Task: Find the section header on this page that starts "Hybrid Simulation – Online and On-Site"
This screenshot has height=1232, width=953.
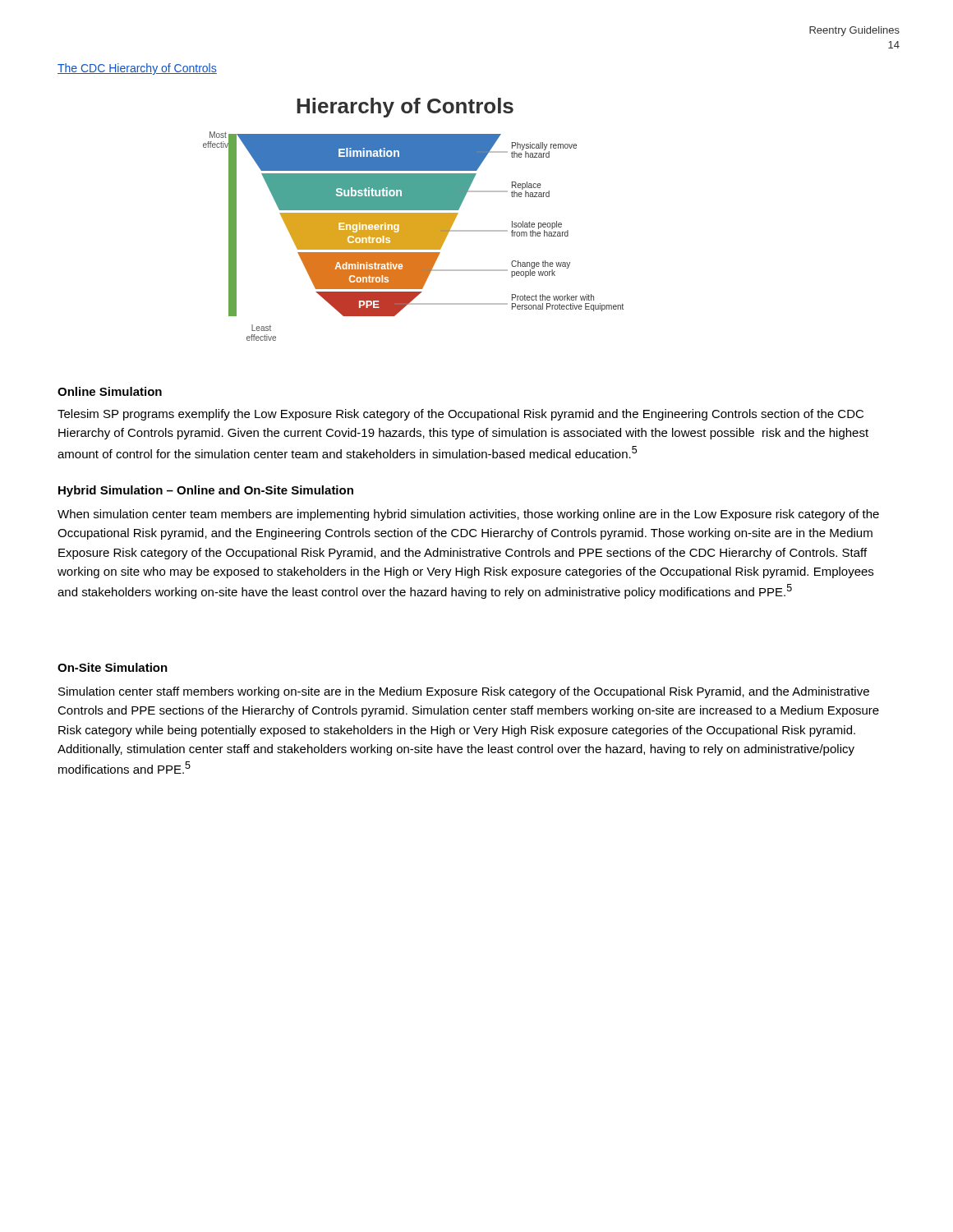Action: point(206,490)
